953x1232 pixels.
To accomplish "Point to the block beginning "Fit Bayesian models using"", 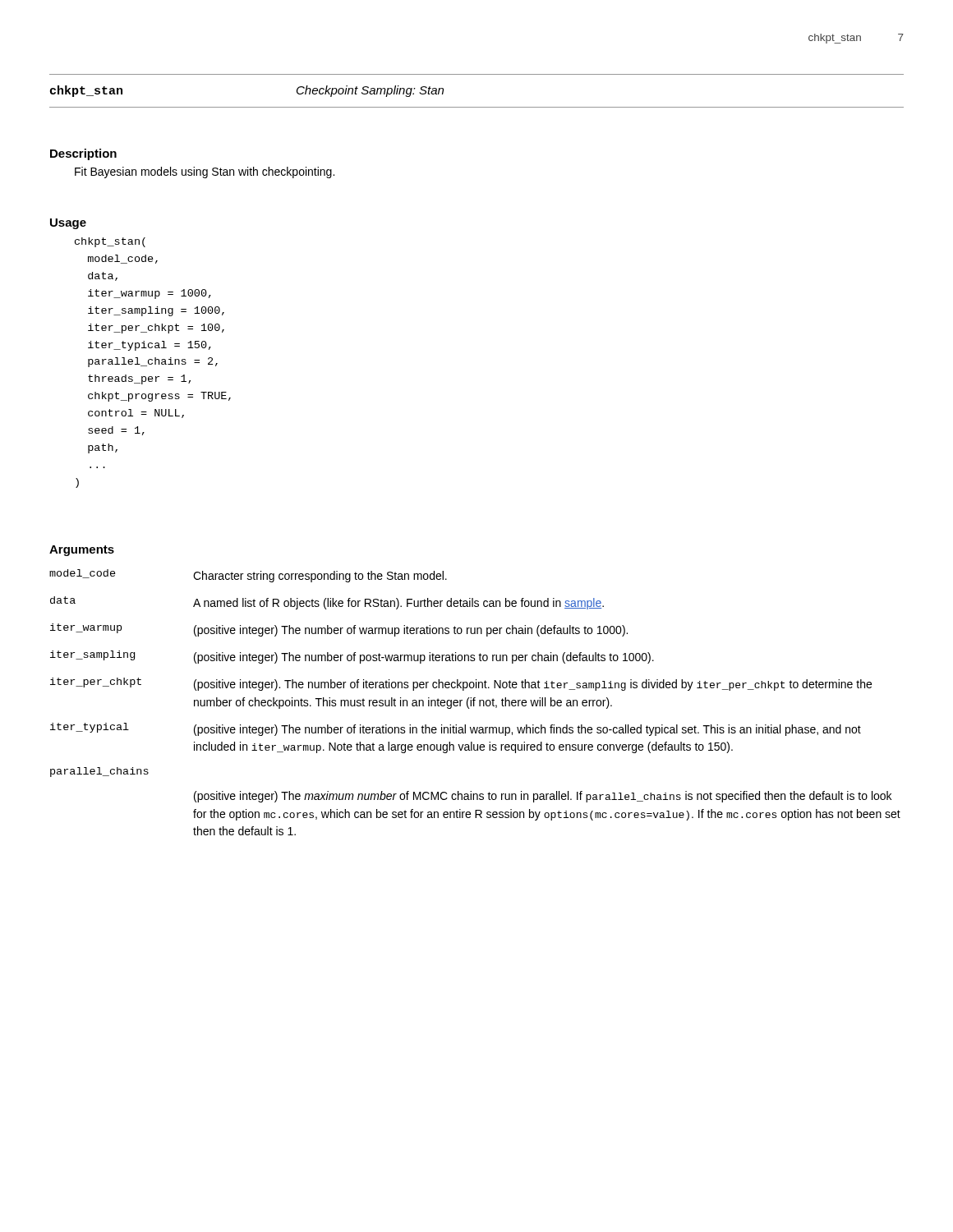I will click(x=205, y=172).
